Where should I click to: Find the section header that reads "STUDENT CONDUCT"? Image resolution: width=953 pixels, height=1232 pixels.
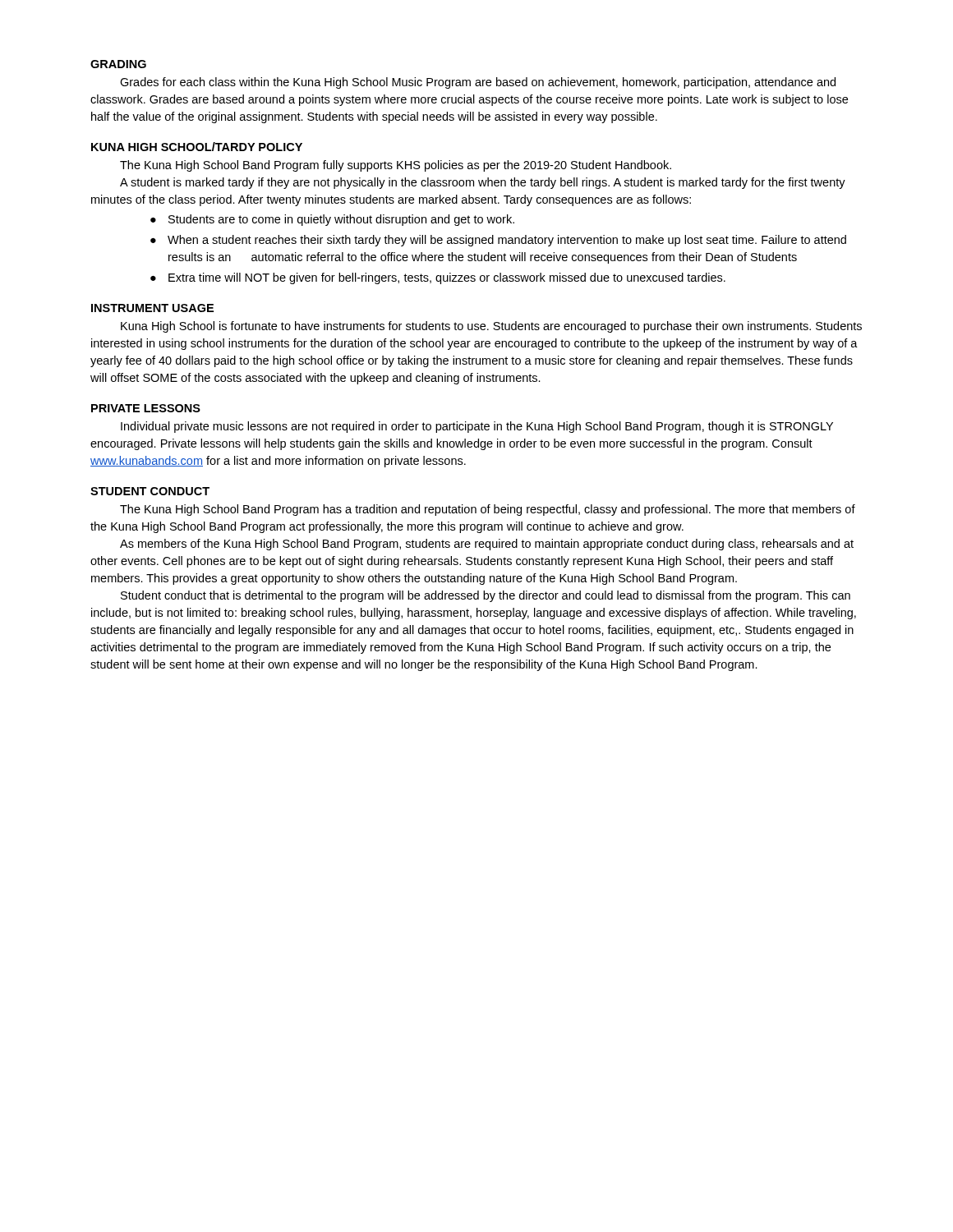click(x=150, y=491)
